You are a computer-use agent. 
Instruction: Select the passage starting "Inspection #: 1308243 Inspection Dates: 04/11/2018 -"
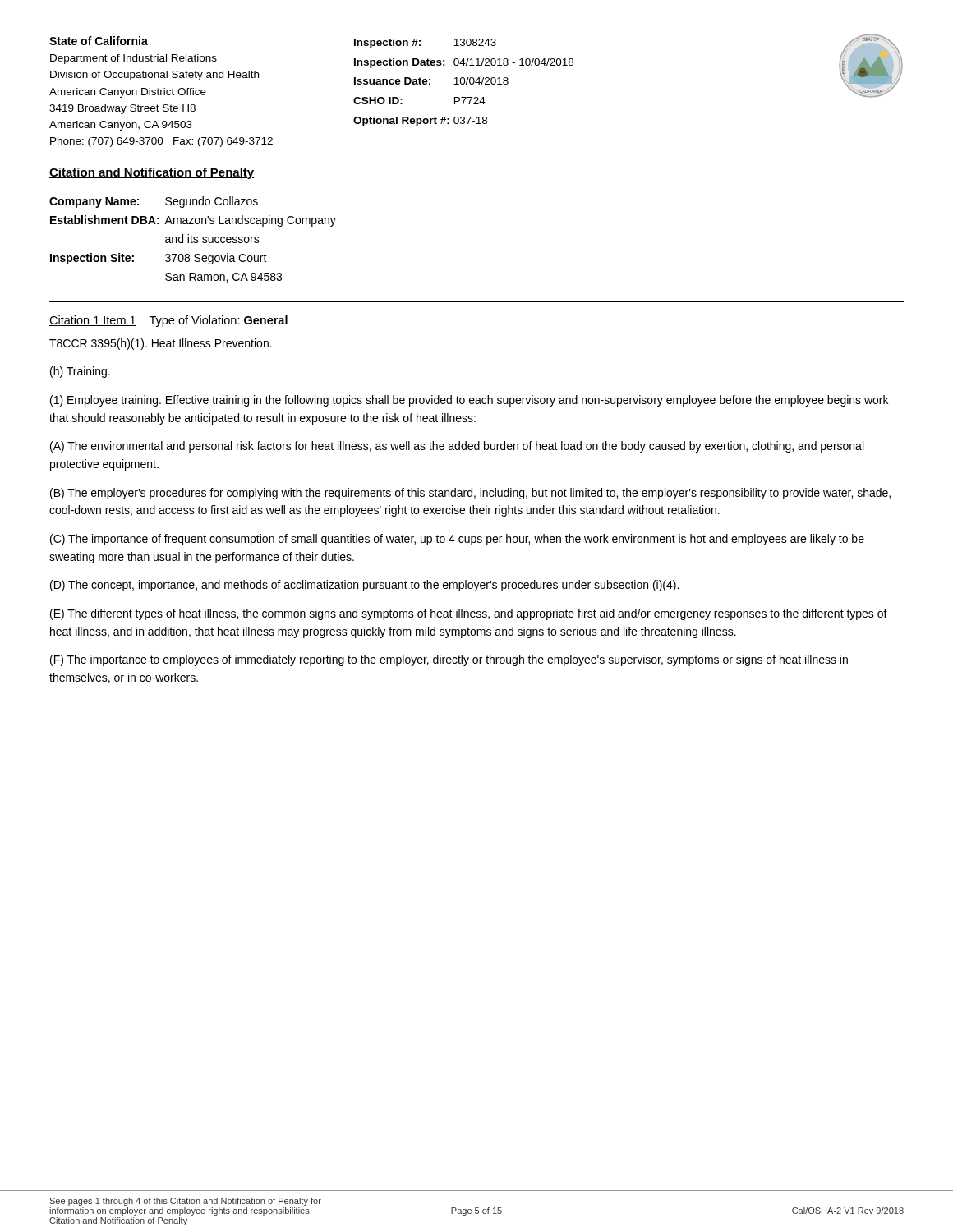(465, 81)
